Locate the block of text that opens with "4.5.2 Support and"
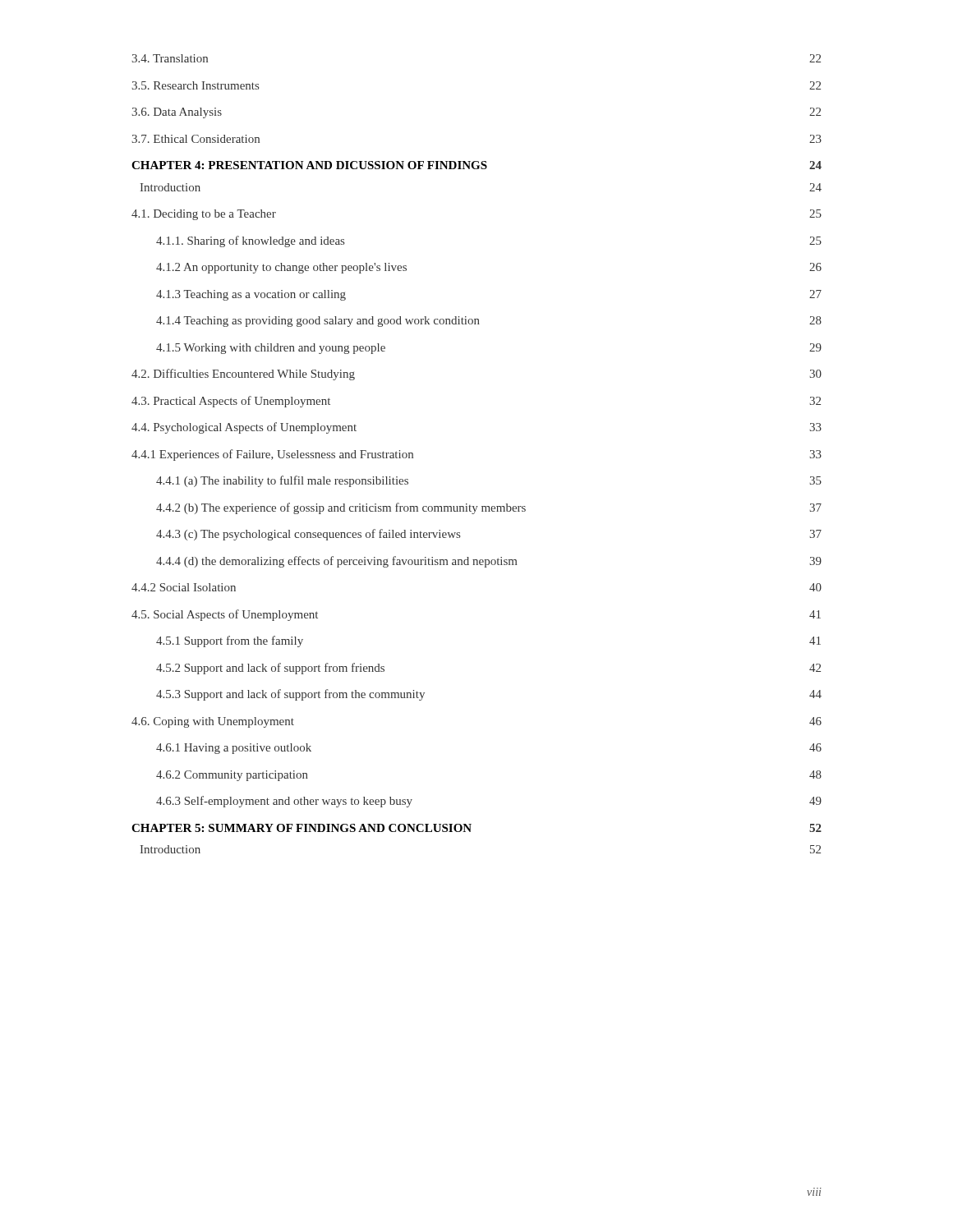 pyautogui.click(x=272, y=667)
